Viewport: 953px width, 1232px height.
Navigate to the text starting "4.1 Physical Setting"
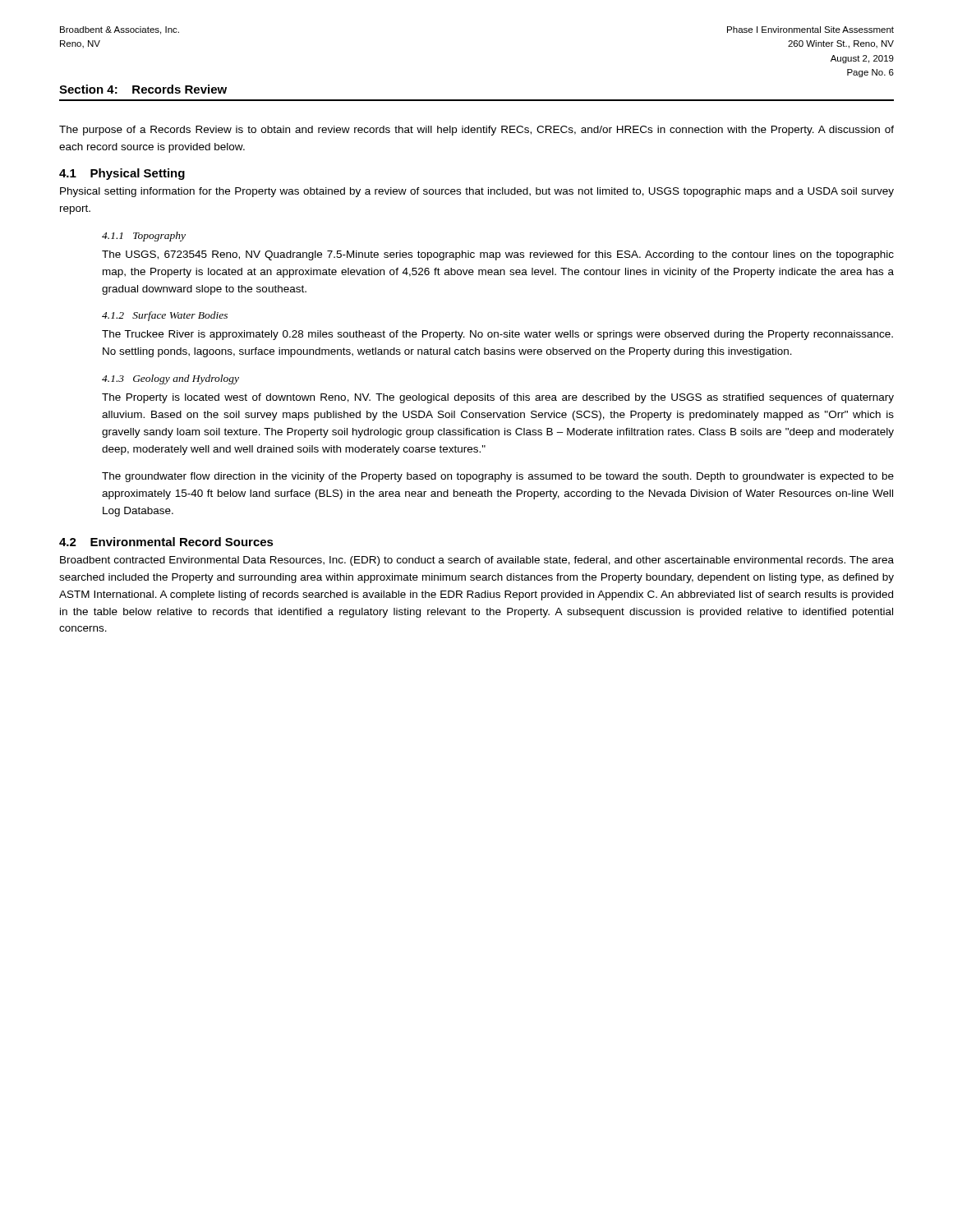122,173
